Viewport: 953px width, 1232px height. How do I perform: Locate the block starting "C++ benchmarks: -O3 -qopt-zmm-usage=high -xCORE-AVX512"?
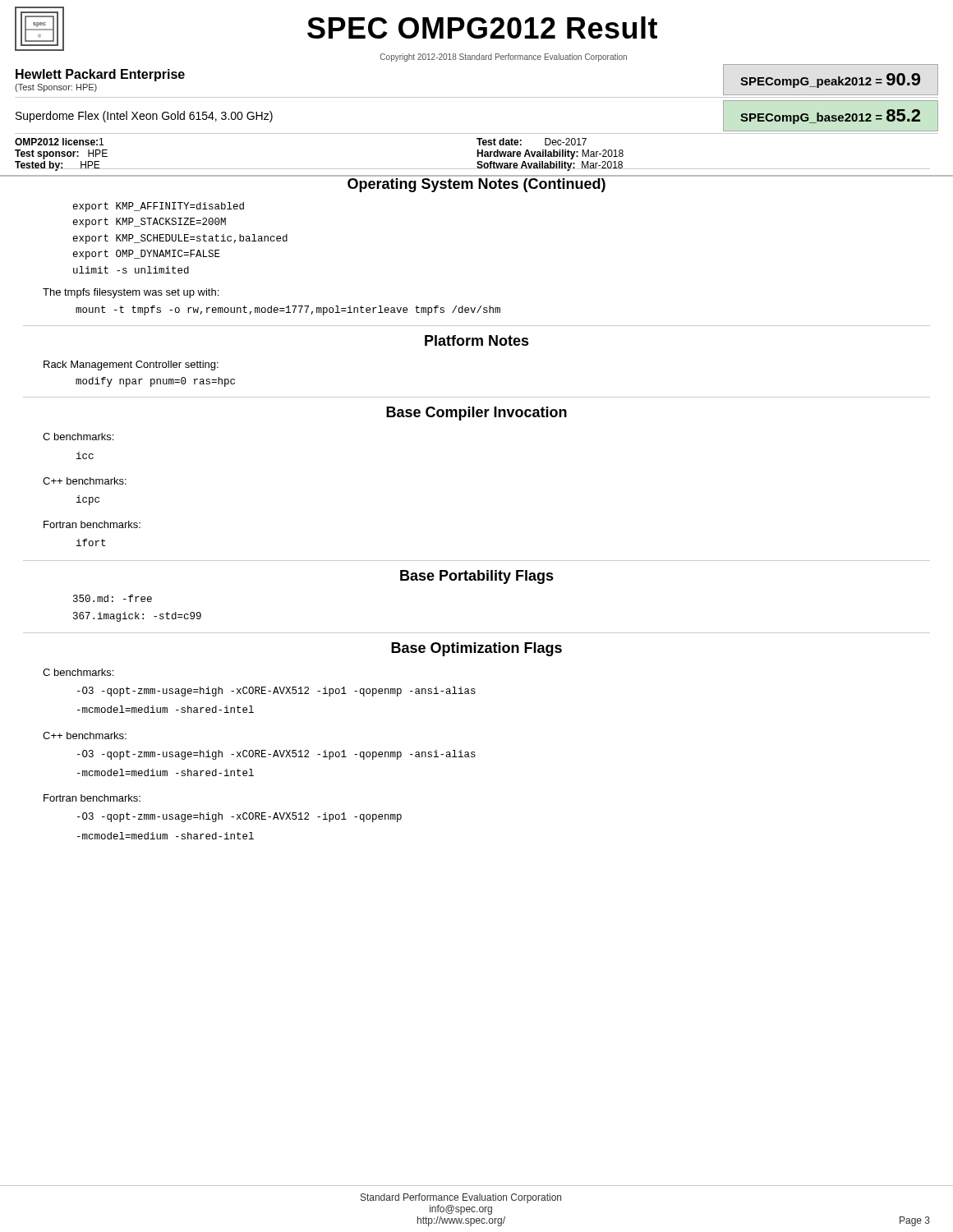(x=259, y=754)
